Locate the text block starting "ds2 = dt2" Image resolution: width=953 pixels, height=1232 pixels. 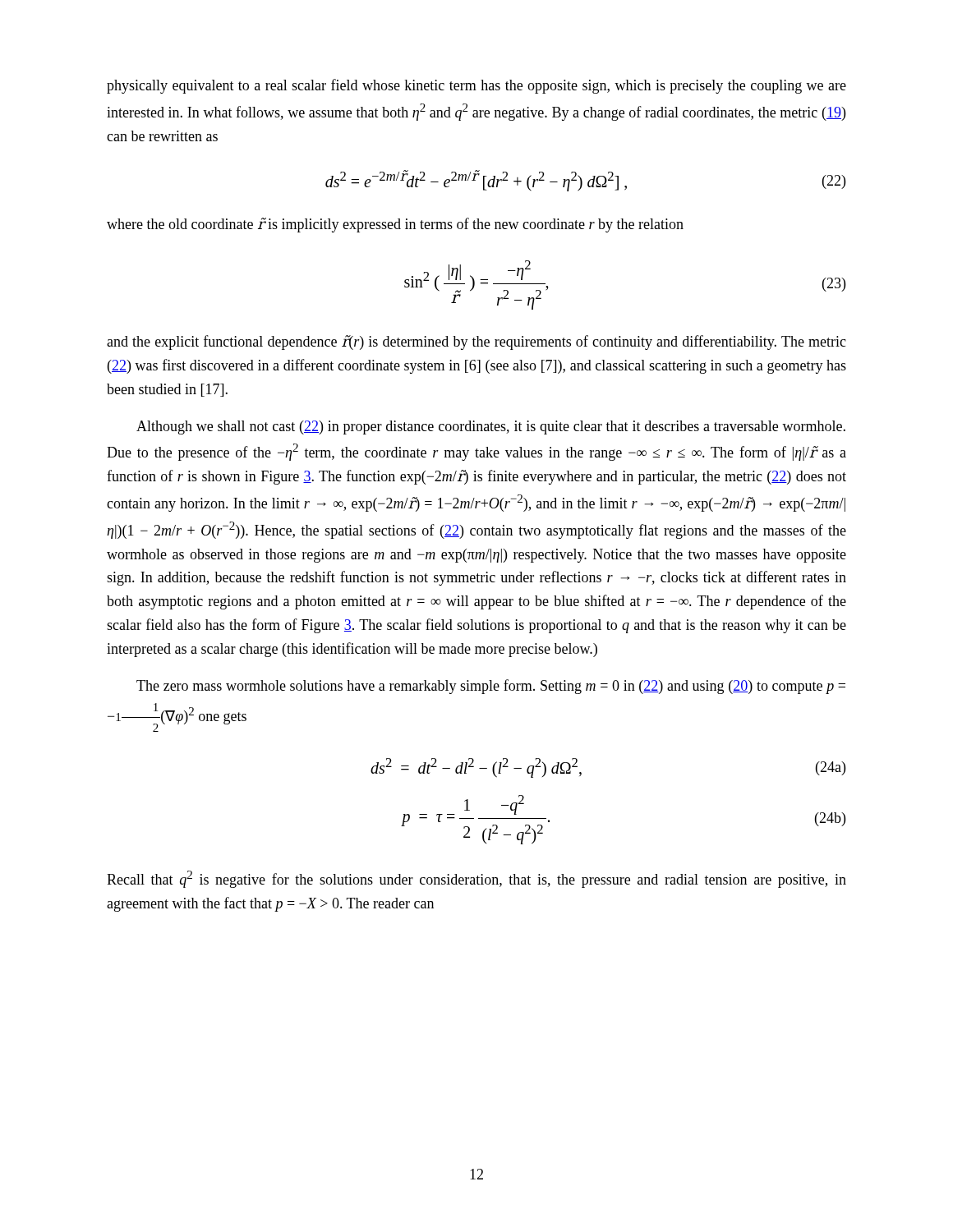[x=476, y=800]
